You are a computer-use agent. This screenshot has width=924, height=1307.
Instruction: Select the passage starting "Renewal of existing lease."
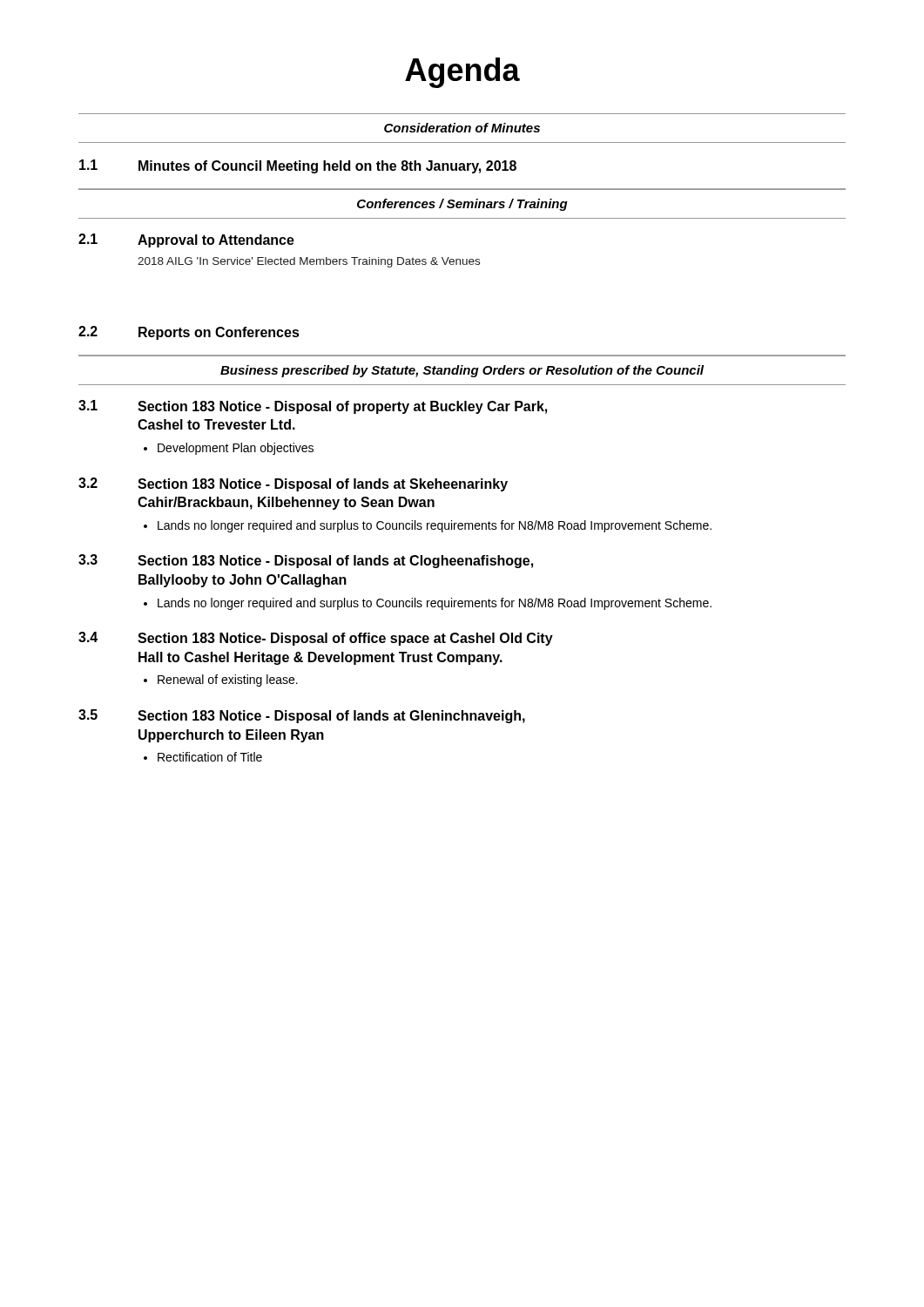(228, 680)
